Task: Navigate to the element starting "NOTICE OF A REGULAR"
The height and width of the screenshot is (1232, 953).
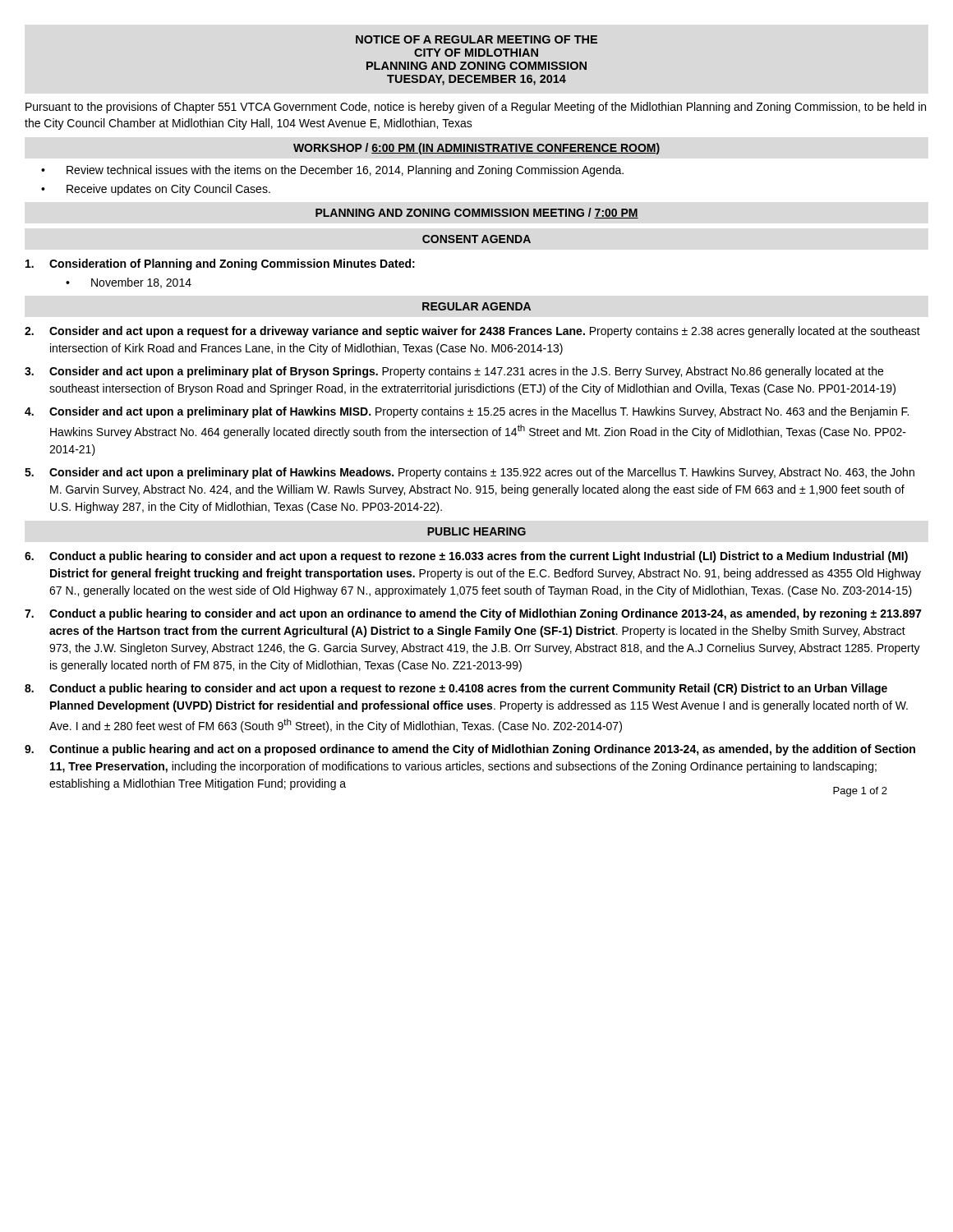Action: [476, 59]
